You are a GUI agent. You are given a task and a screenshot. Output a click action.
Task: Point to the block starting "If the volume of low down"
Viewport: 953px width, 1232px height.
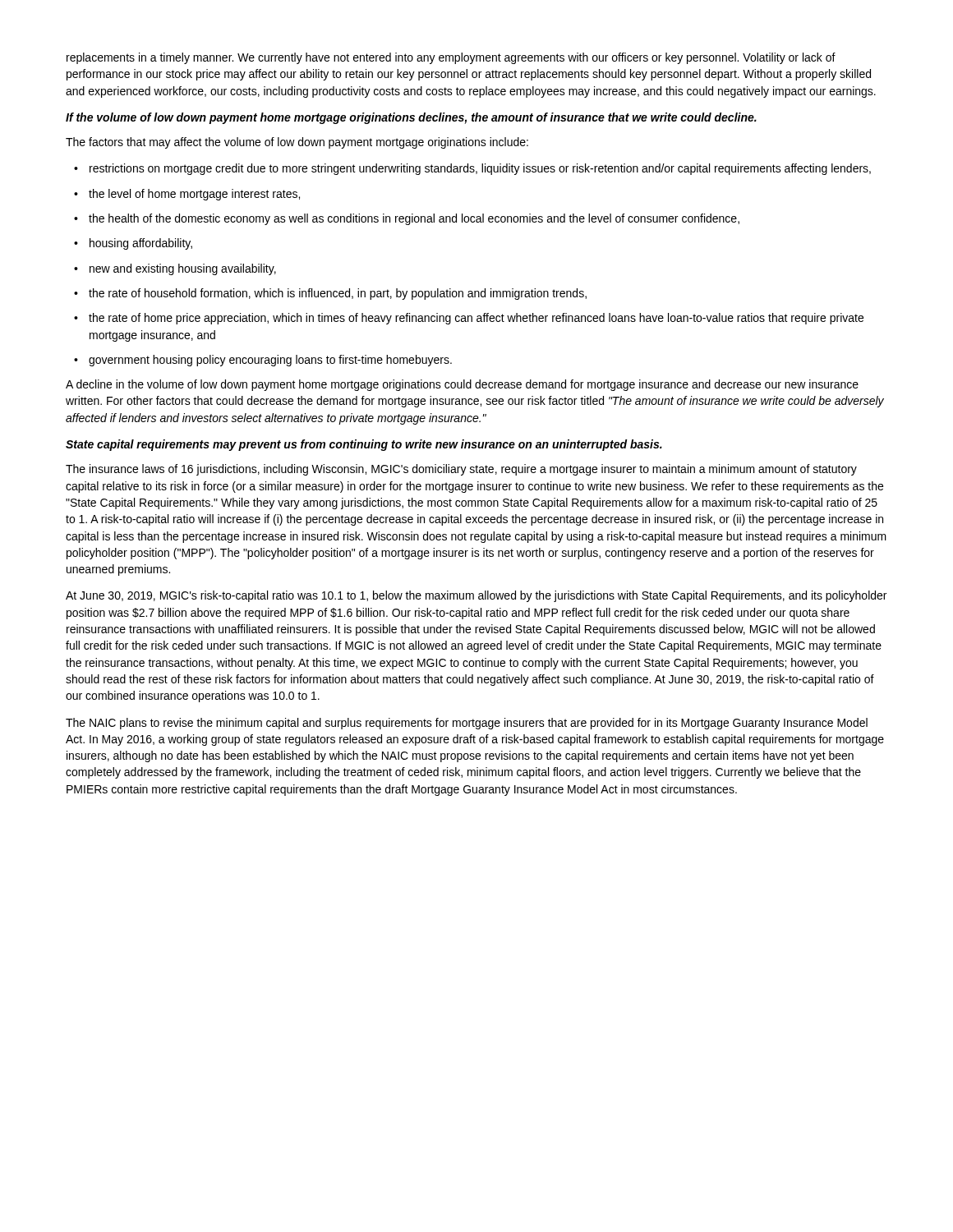point(476,117)
